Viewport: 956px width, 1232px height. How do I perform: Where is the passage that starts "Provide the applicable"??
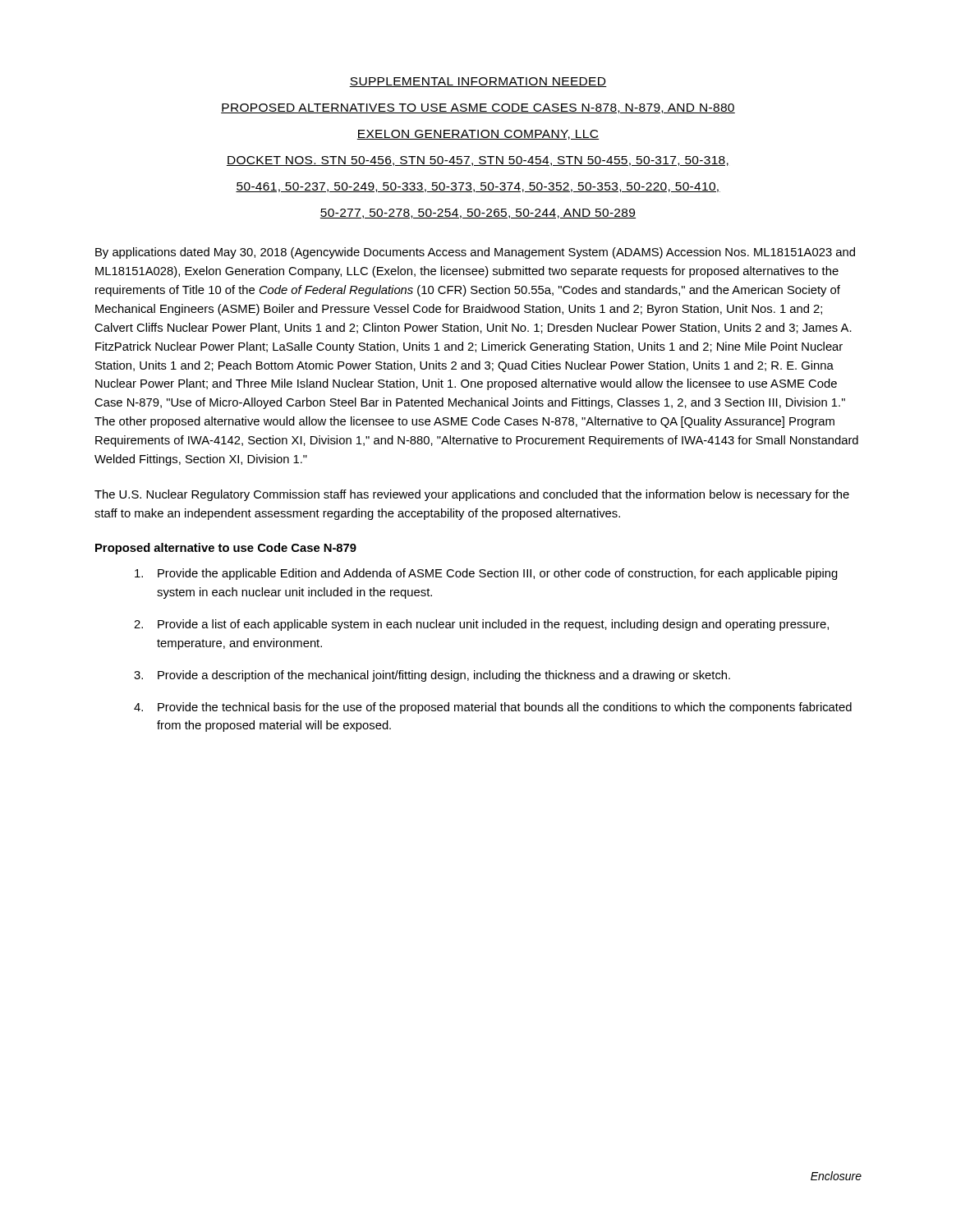point(498,583)
